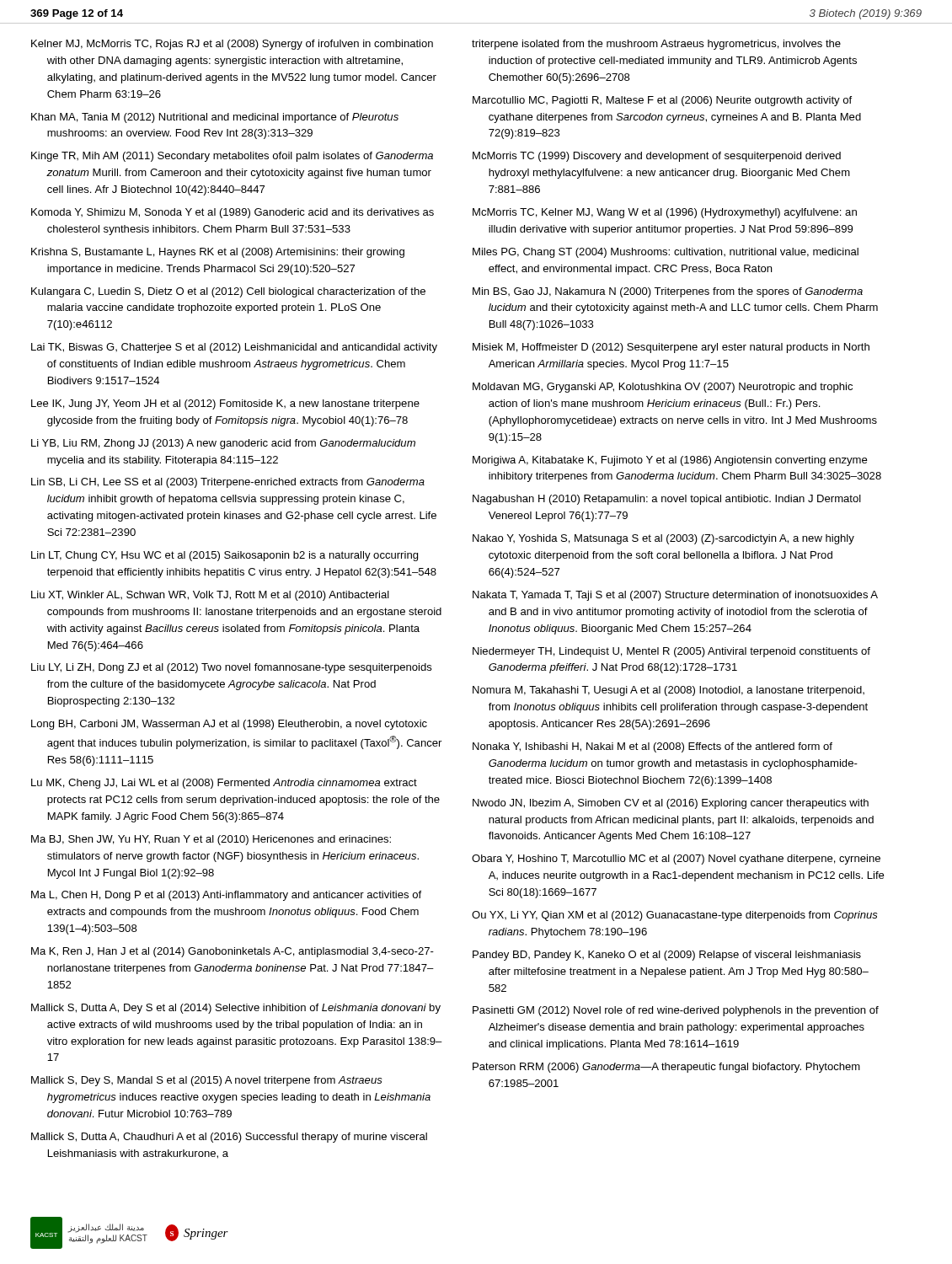Screen dimensions: 1264x952
Task: Find the passage starting "Pandey BD, Pandey"
Action: (x=670, y=971)
